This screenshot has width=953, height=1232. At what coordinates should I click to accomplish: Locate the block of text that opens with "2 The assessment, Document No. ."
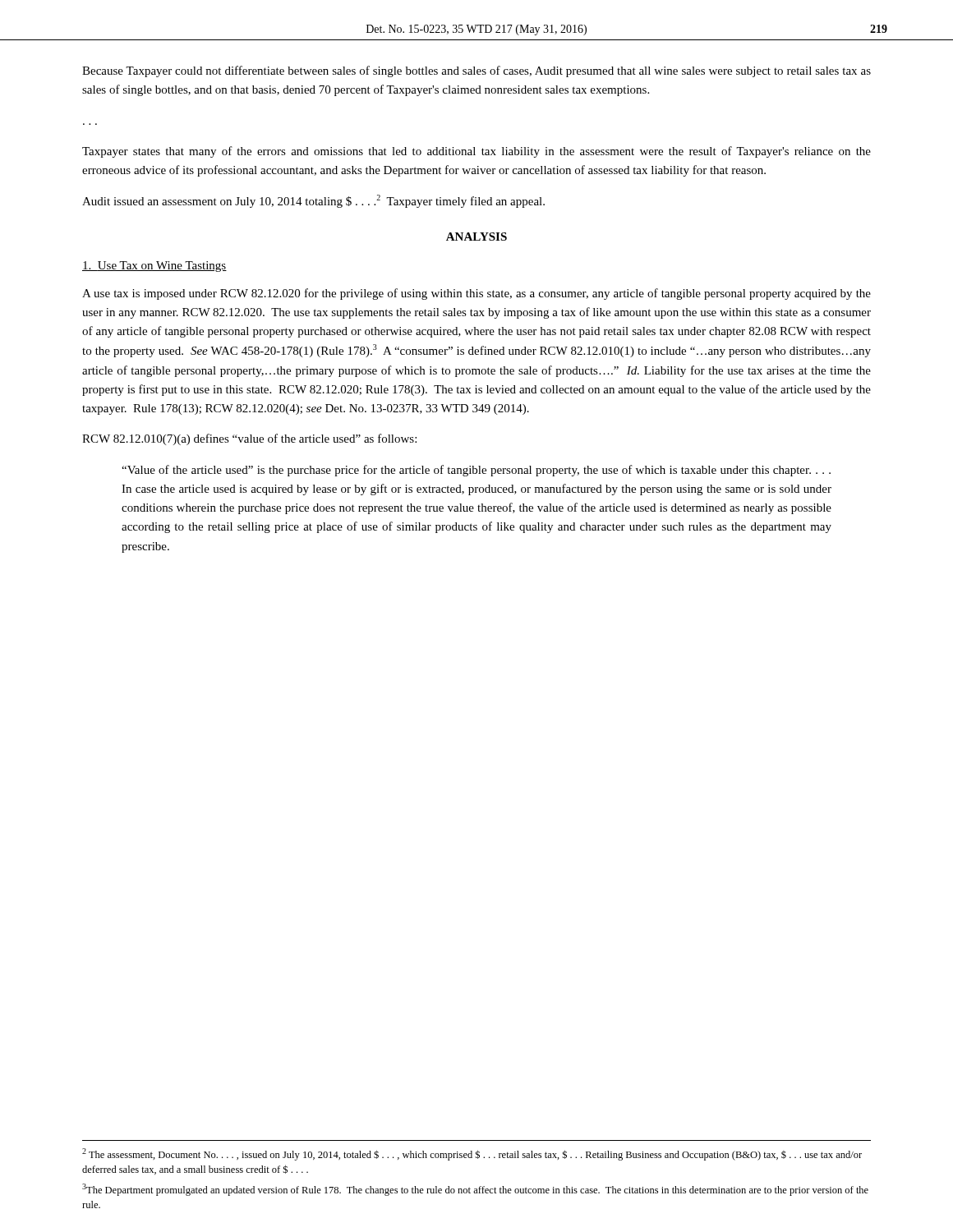[x=472, y=1161]
